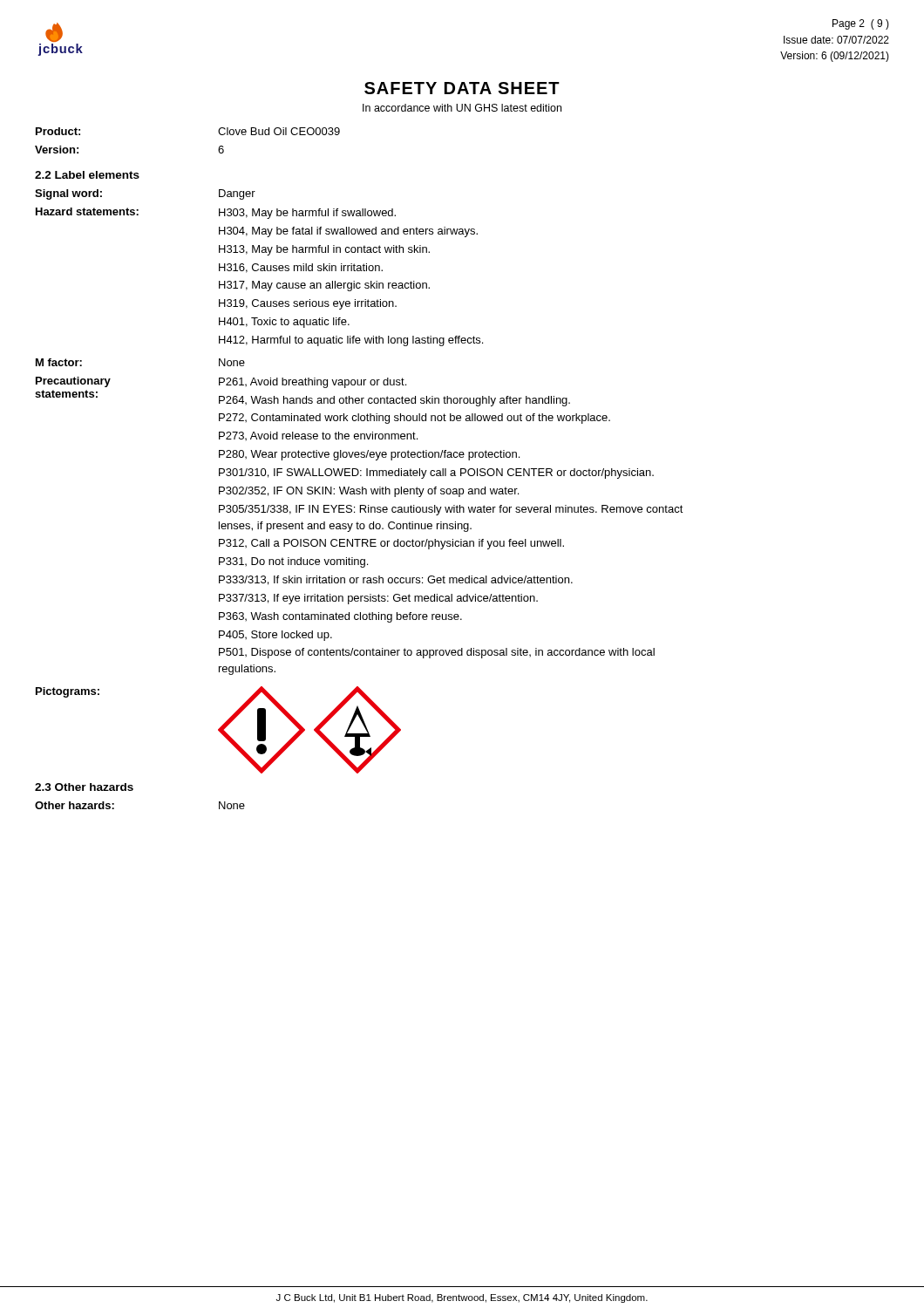Click on the text starting "Other hazards: None"

click(86, 805)
